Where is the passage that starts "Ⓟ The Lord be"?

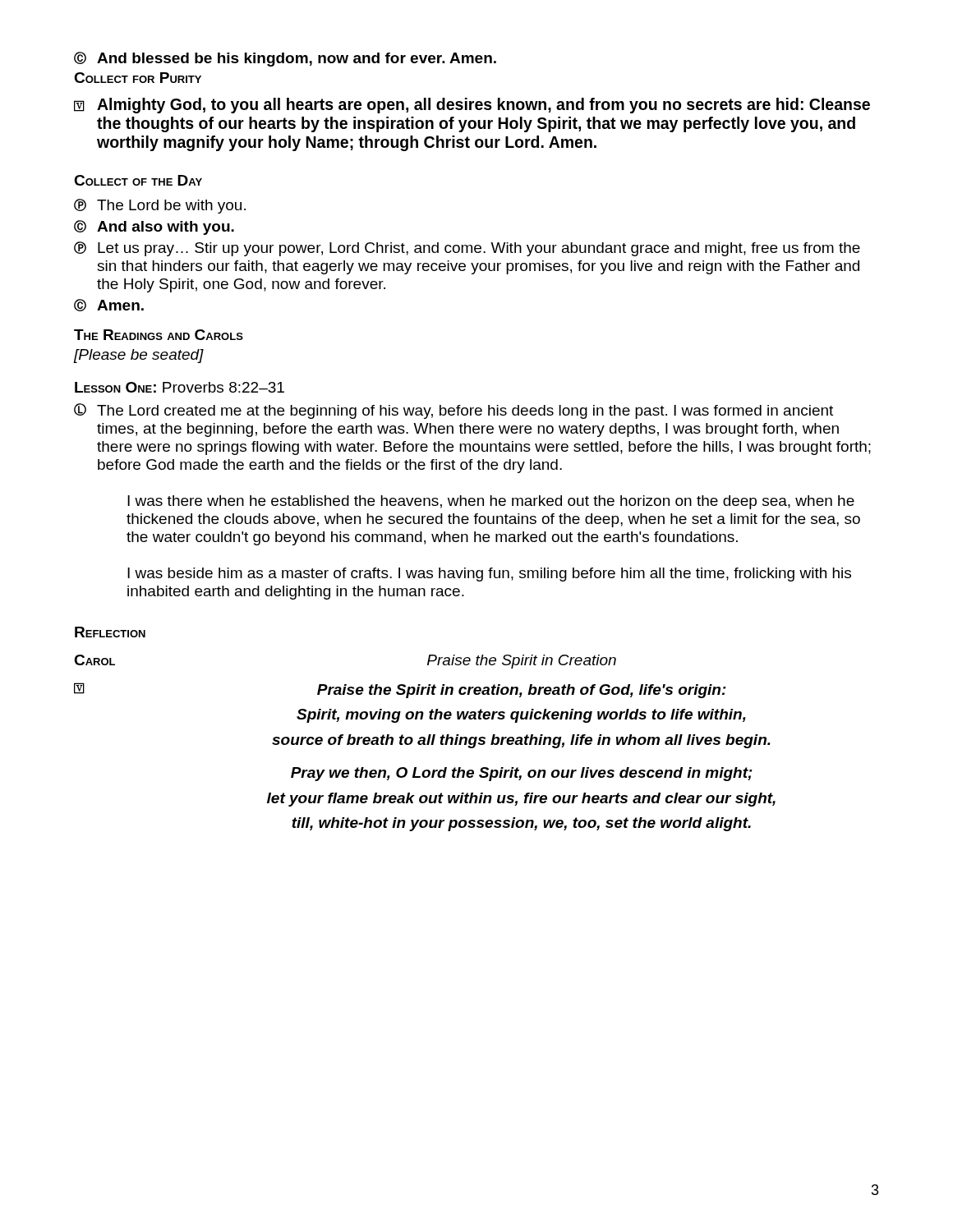click(160, 206)
